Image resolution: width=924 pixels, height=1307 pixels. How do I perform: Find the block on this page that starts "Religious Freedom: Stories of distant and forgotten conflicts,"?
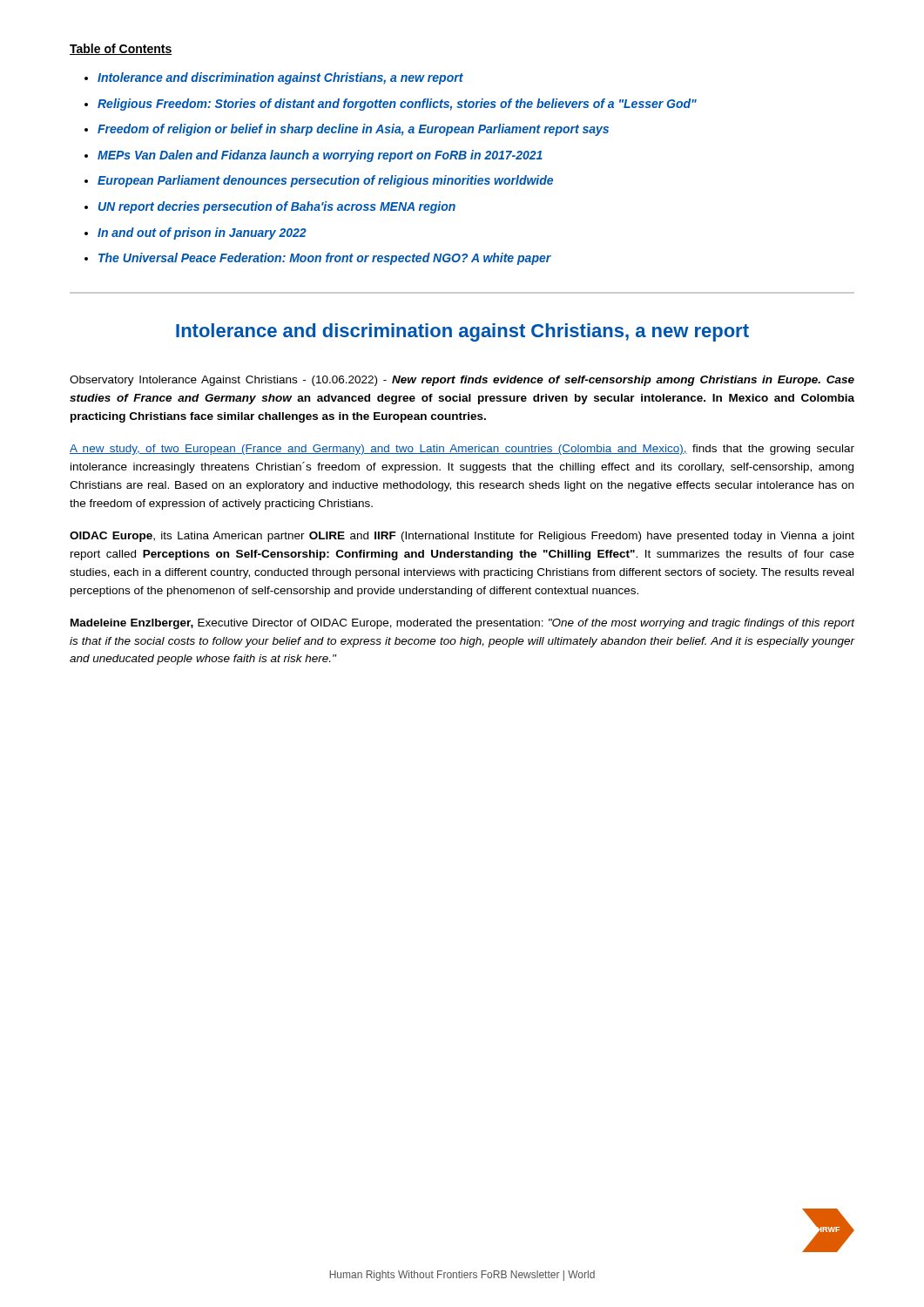397,103
